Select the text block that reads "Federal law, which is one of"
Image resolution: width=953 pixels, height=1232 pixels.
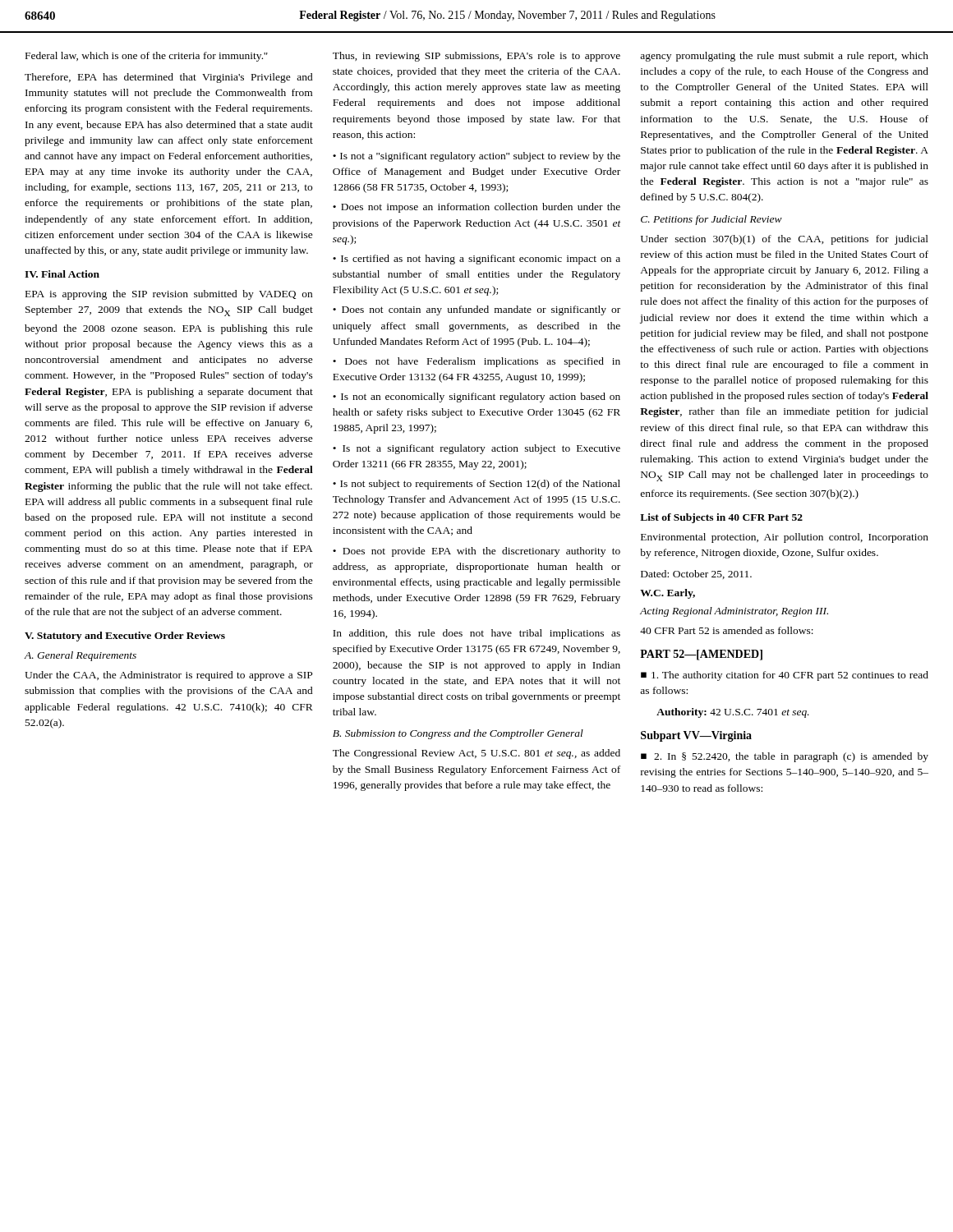pos(146,55)
